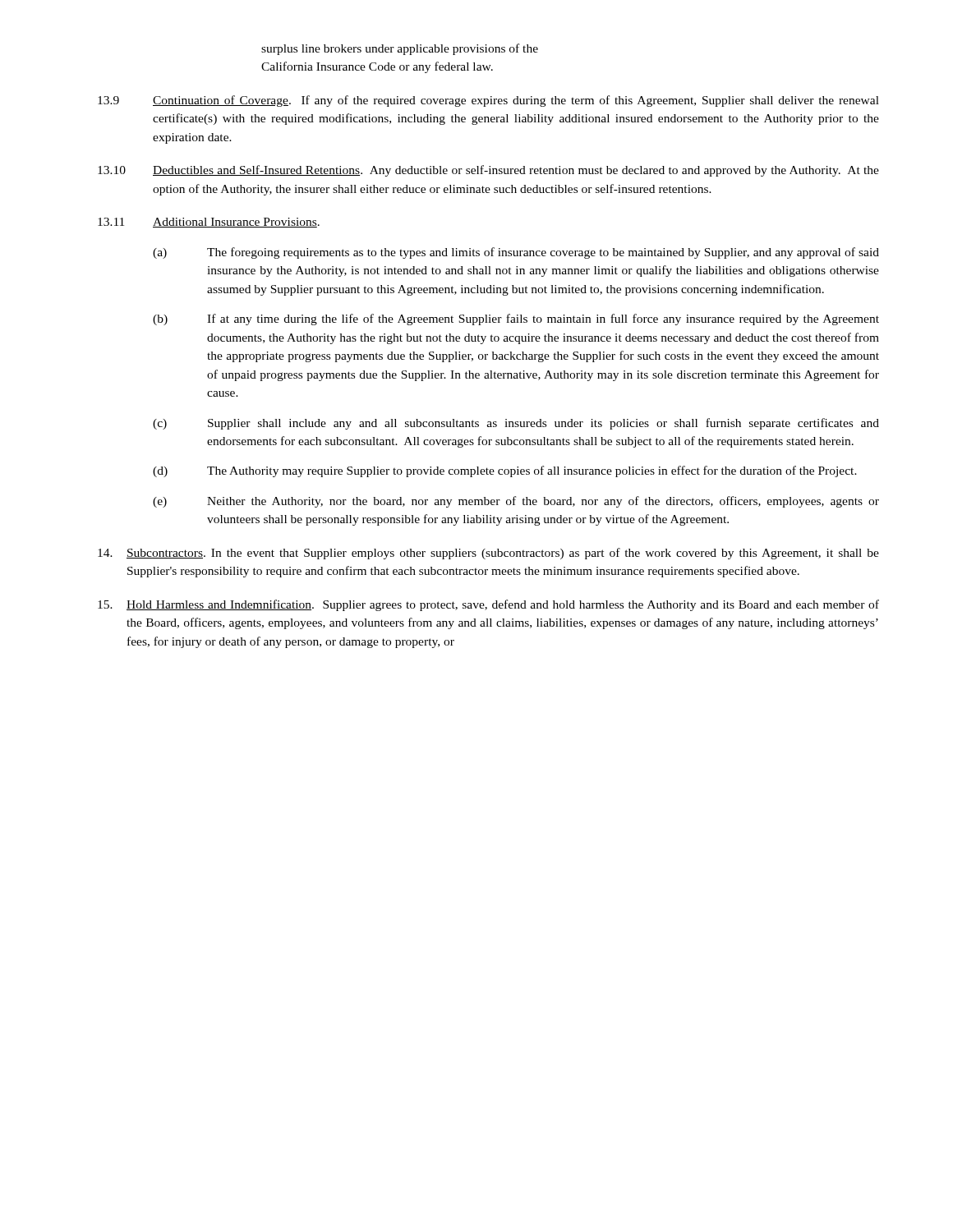Find the passage starting "15. Hold Harmless and Indemnification. Supplier"
This screenshot has width=953, height=1232.
click(x=488, y=623)
